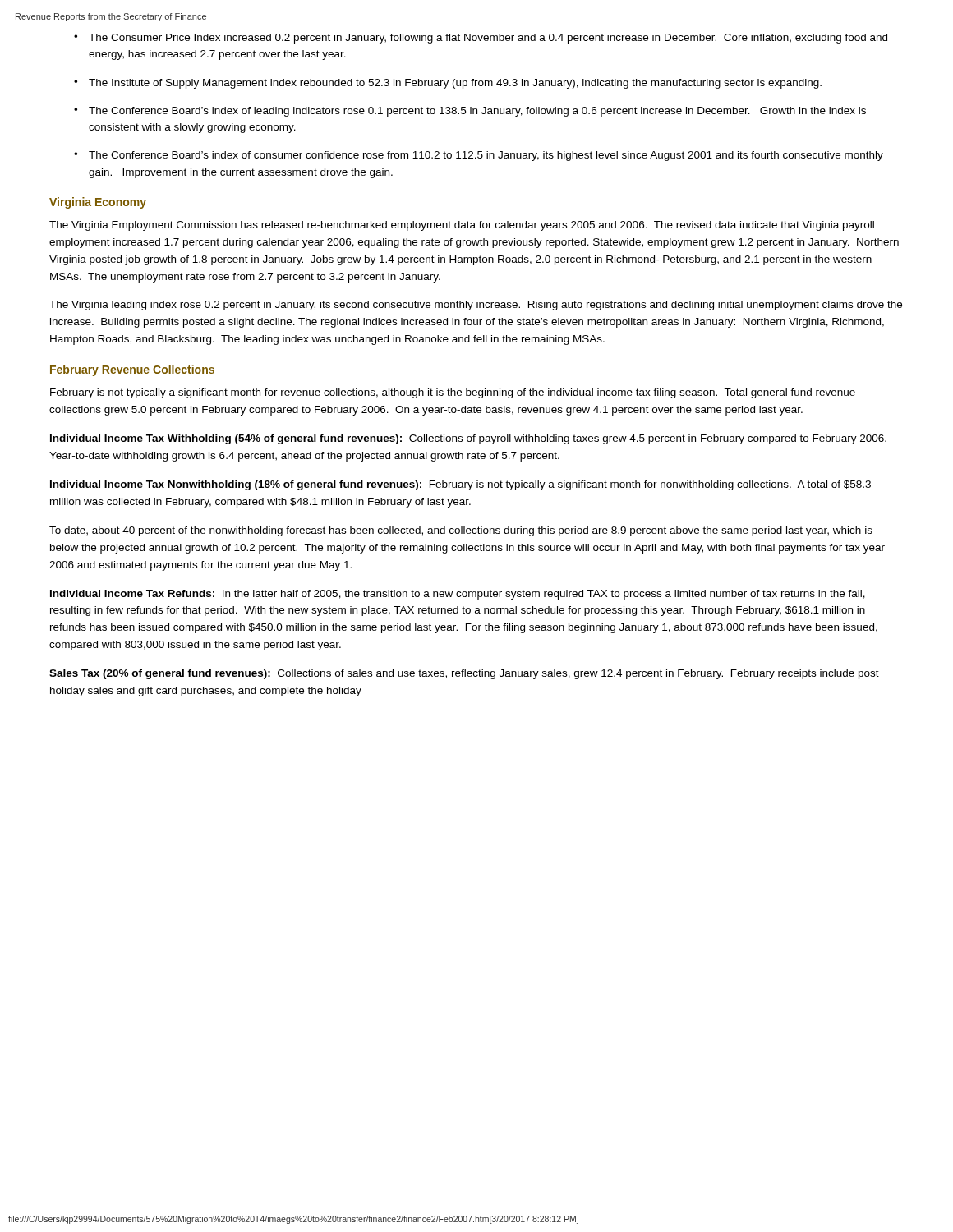Screen dimensions: 1232x953
Task: Locate the block of text that opens with "The Virginia leading"
Action: coord(476,322)
